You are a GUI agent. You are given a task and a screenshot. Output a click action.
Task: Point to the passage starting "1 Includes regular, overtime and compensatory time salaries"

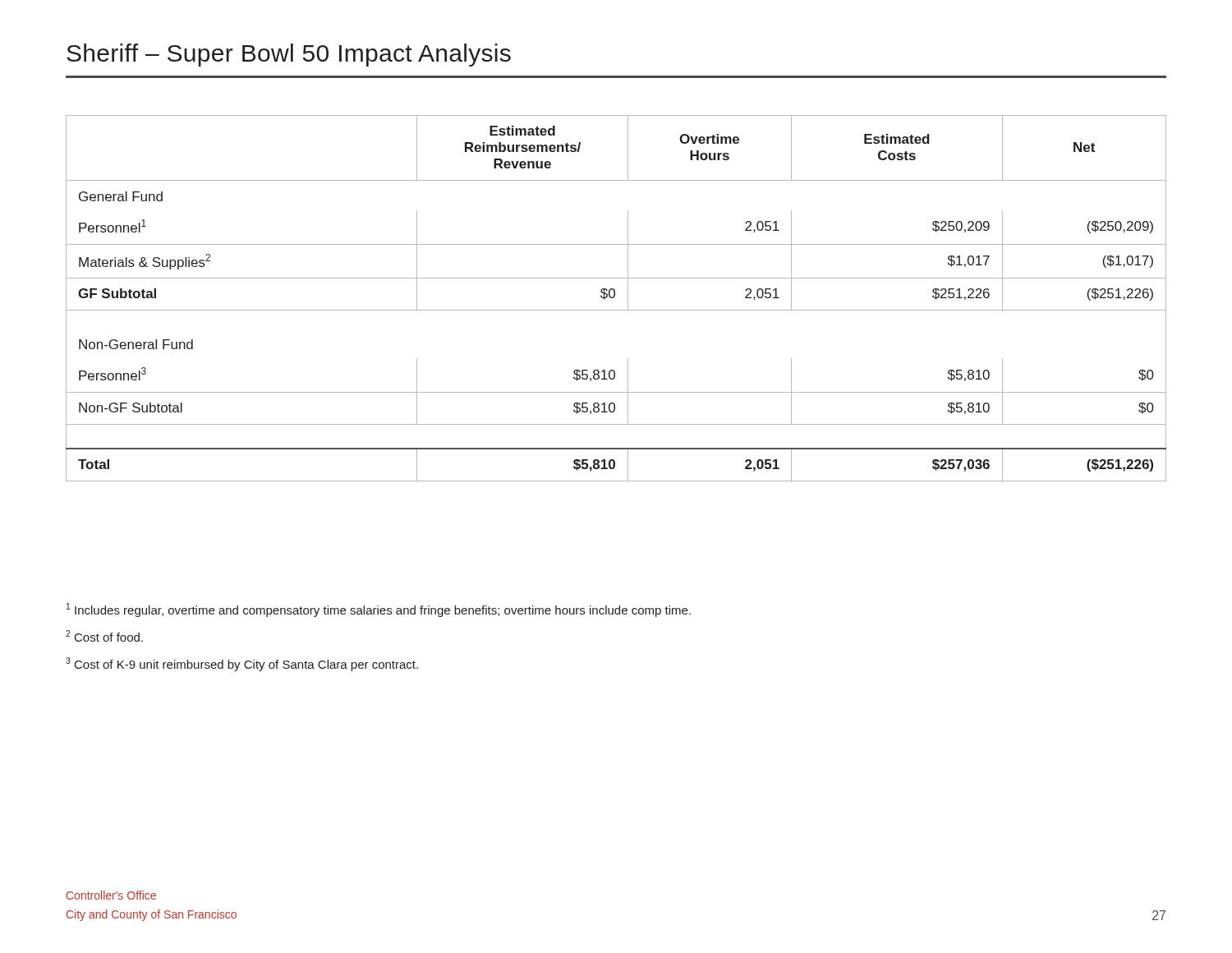(x=379, y=609)
